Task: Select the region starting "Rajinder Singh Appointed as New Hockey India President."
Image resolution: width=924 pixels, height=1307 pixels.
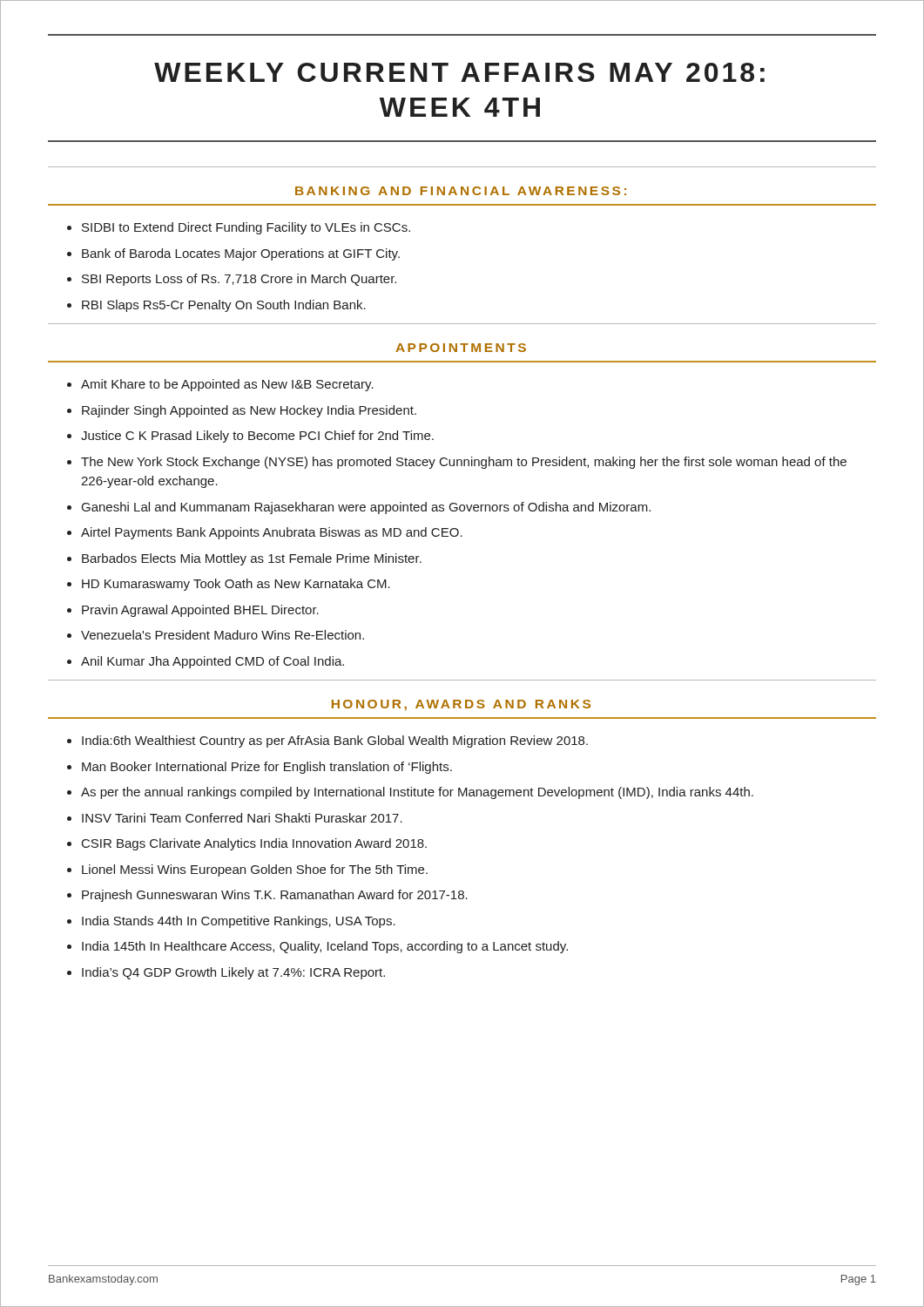Action: [249, 410]
